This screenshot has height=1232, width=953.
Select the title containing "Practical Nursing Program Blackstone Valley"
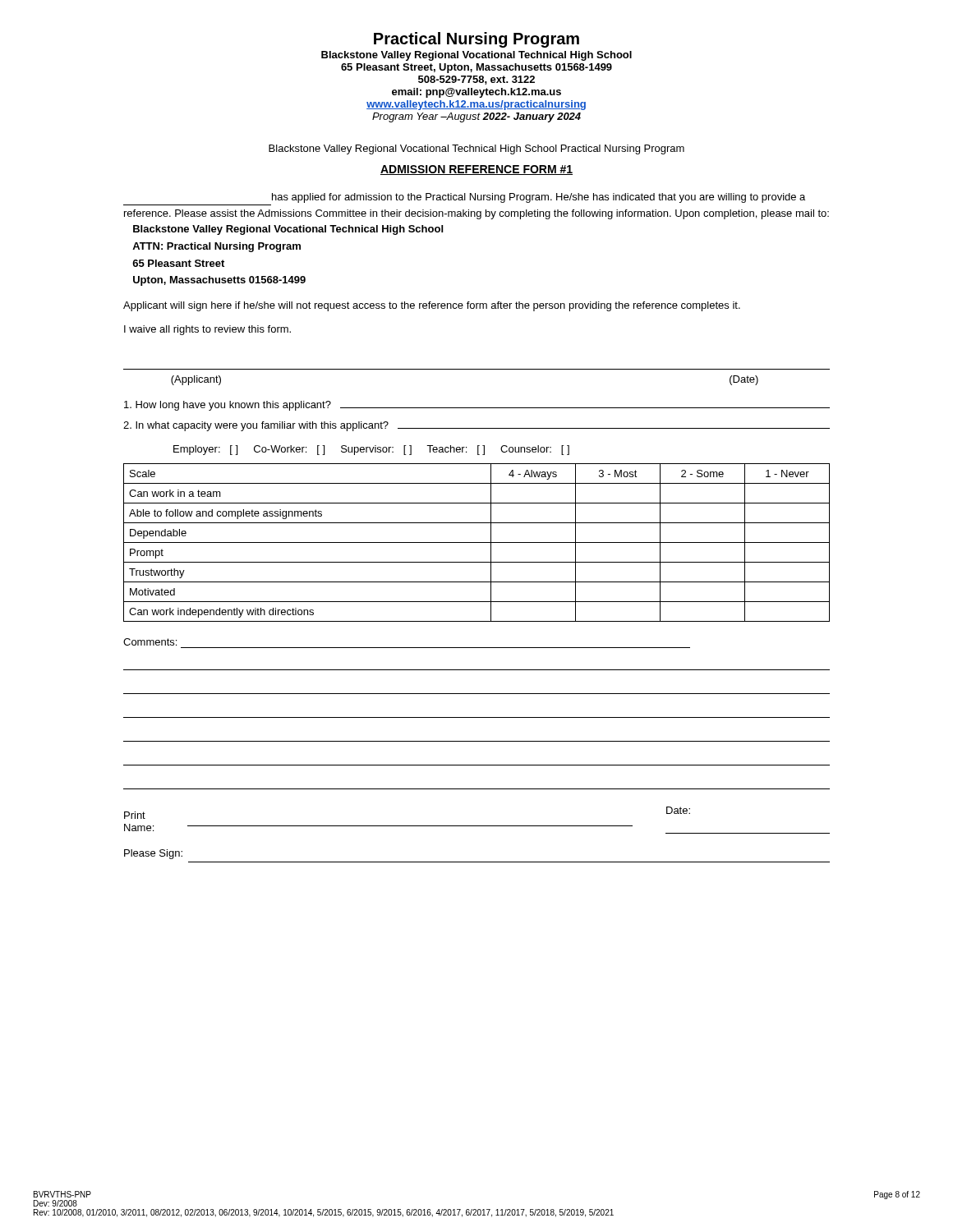[x=476, y=76]
